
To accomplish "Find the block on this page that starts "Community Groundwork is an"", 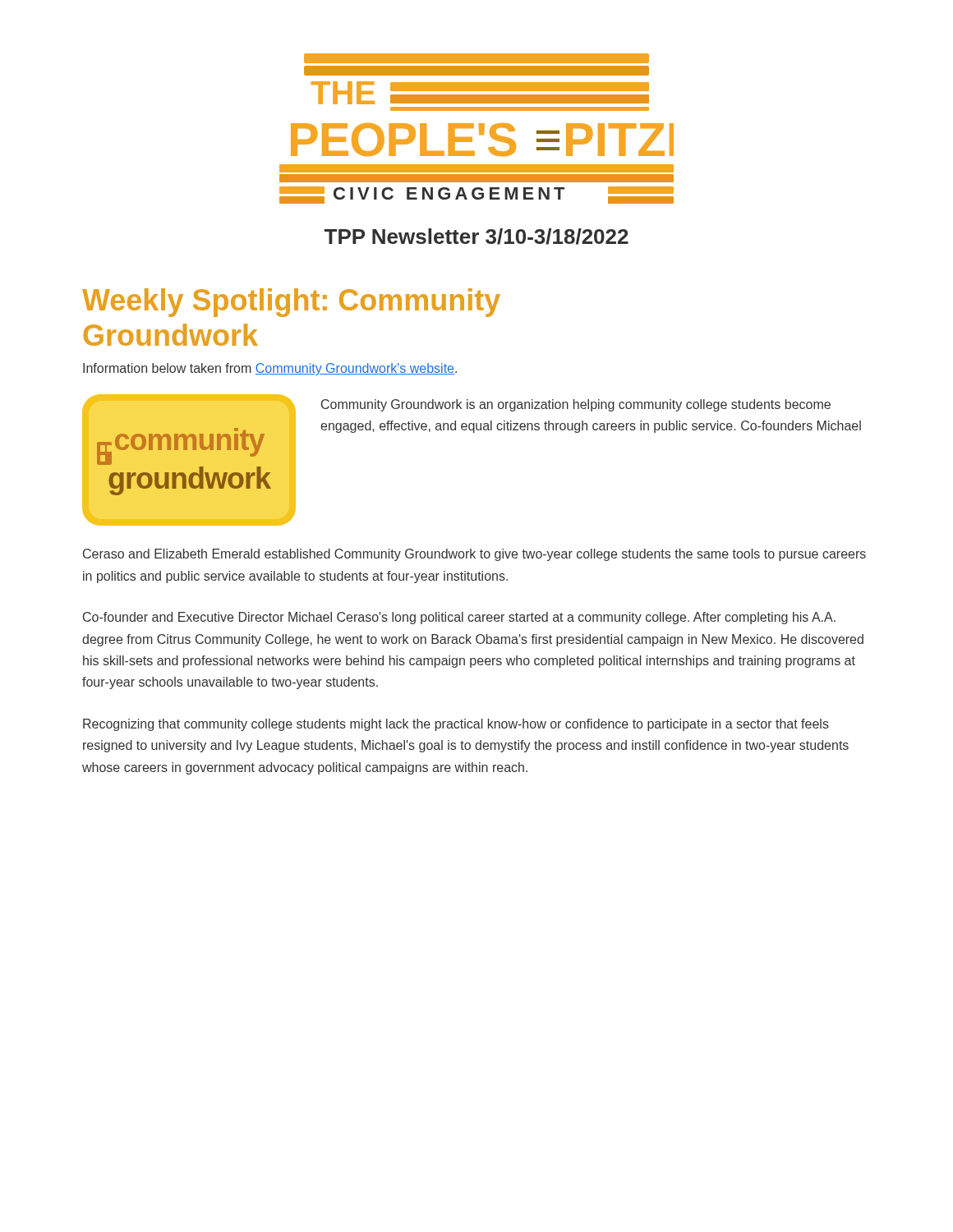I will [591, 415].
